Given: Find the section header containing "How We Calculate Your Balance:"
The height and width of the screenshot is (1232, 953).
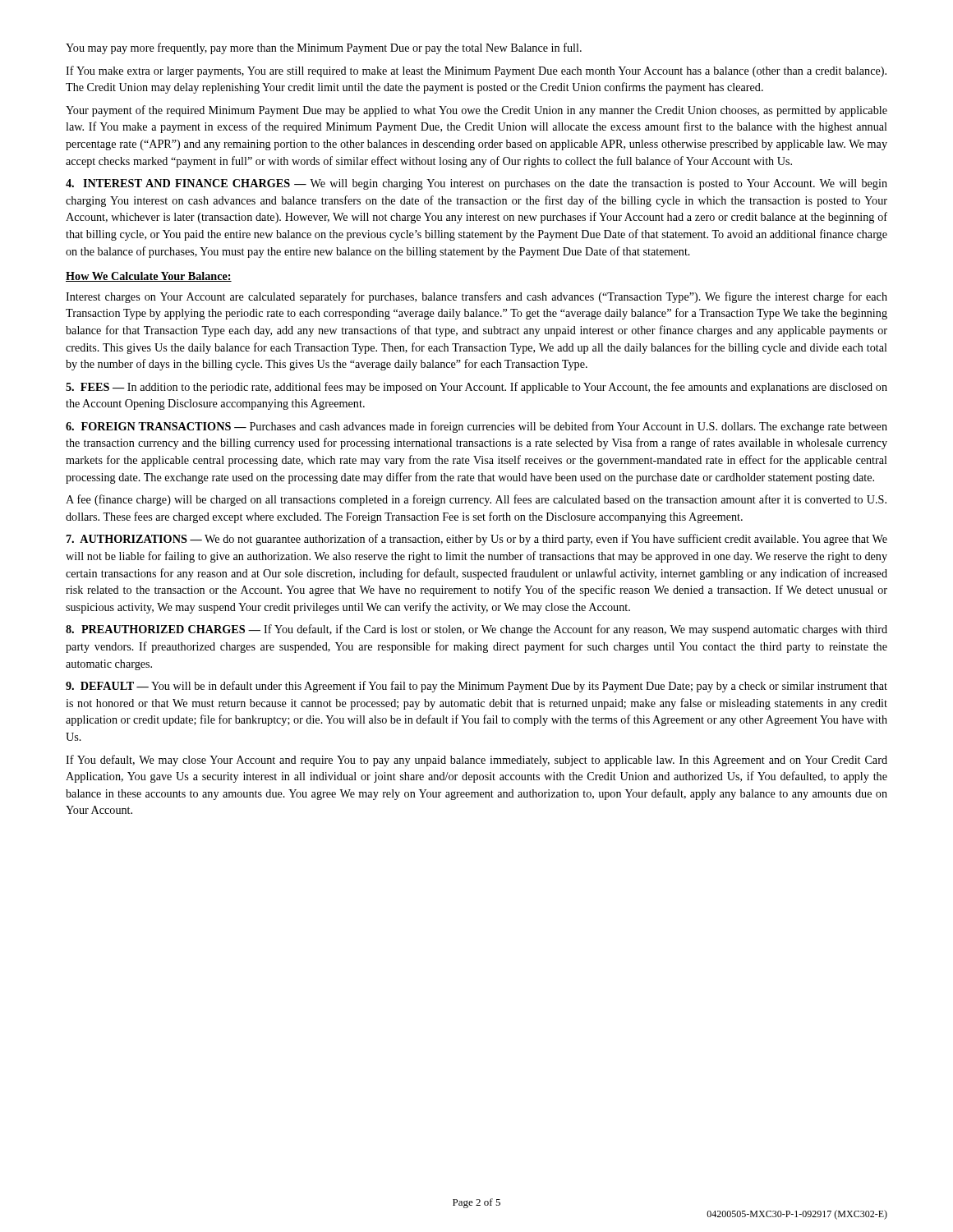Looking at the screenshot, I should 149,276.
